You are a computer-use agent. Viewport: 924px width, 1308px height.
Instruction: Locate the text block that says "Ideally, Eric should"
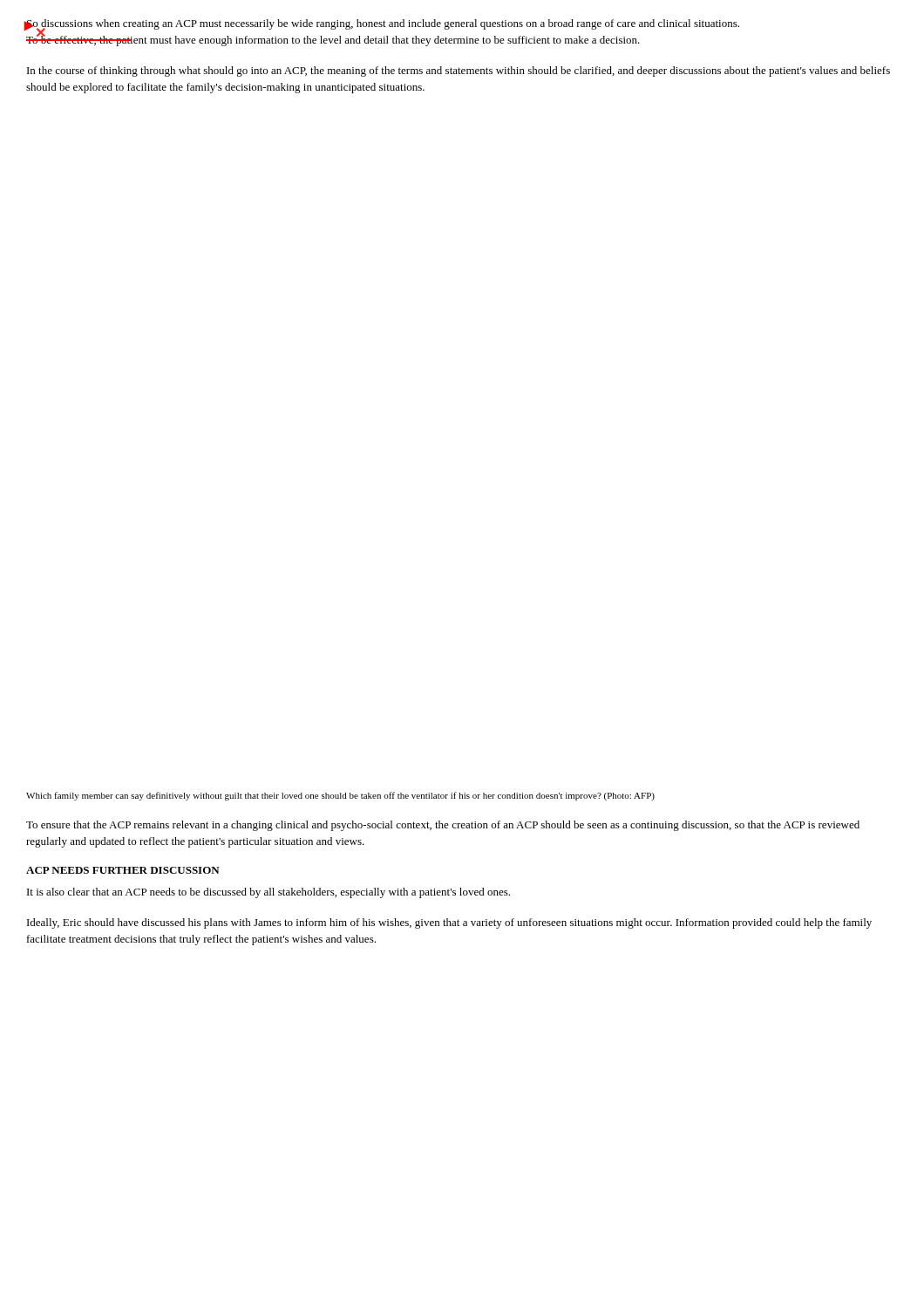[x=449, y=931]
